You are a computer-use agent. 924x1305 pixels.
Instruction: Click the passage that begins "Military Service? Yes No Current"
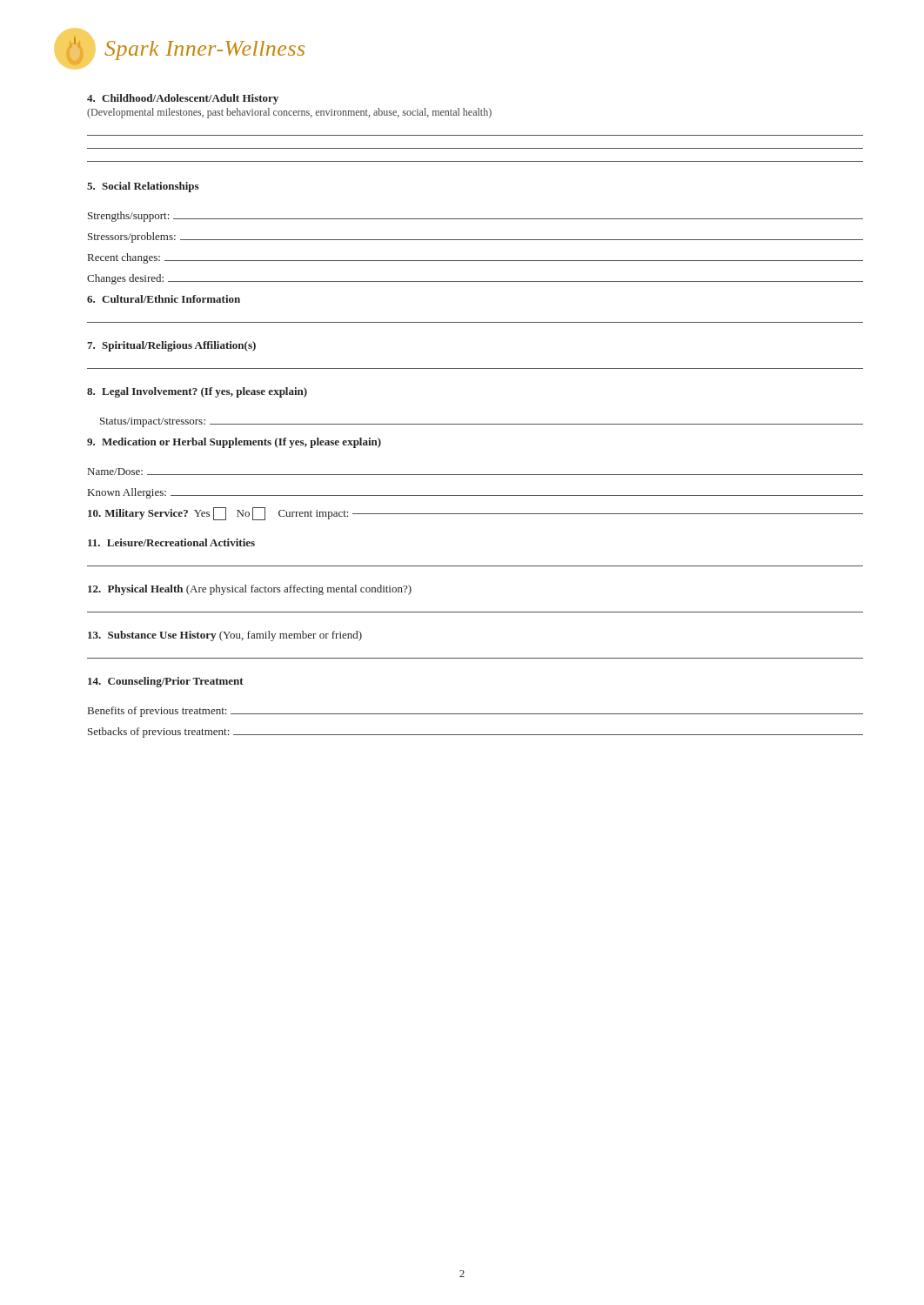coord(475,513)
